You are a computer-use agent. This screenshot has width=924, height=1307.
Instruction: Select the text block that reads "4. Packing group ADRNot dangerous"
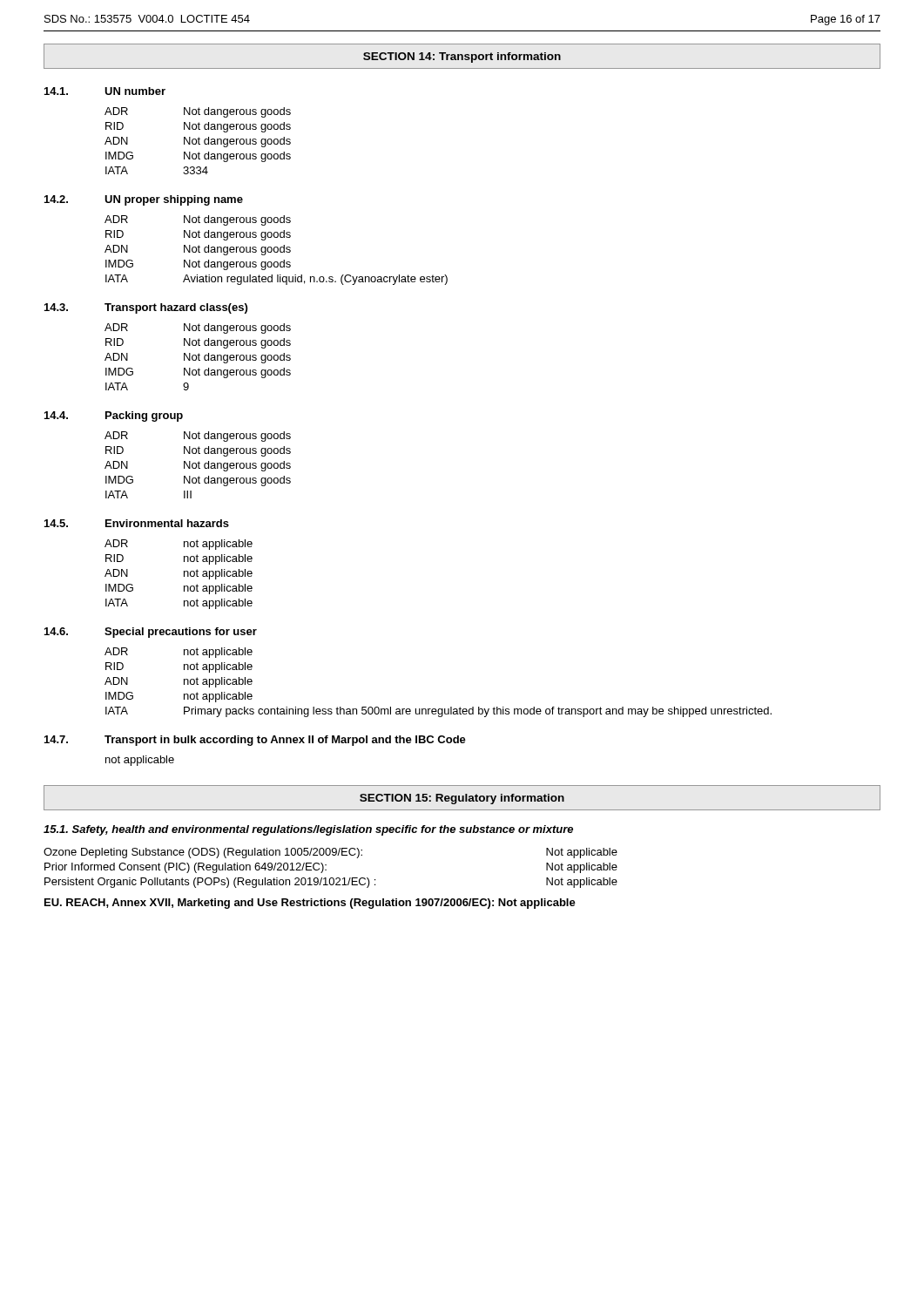(114, 416)
